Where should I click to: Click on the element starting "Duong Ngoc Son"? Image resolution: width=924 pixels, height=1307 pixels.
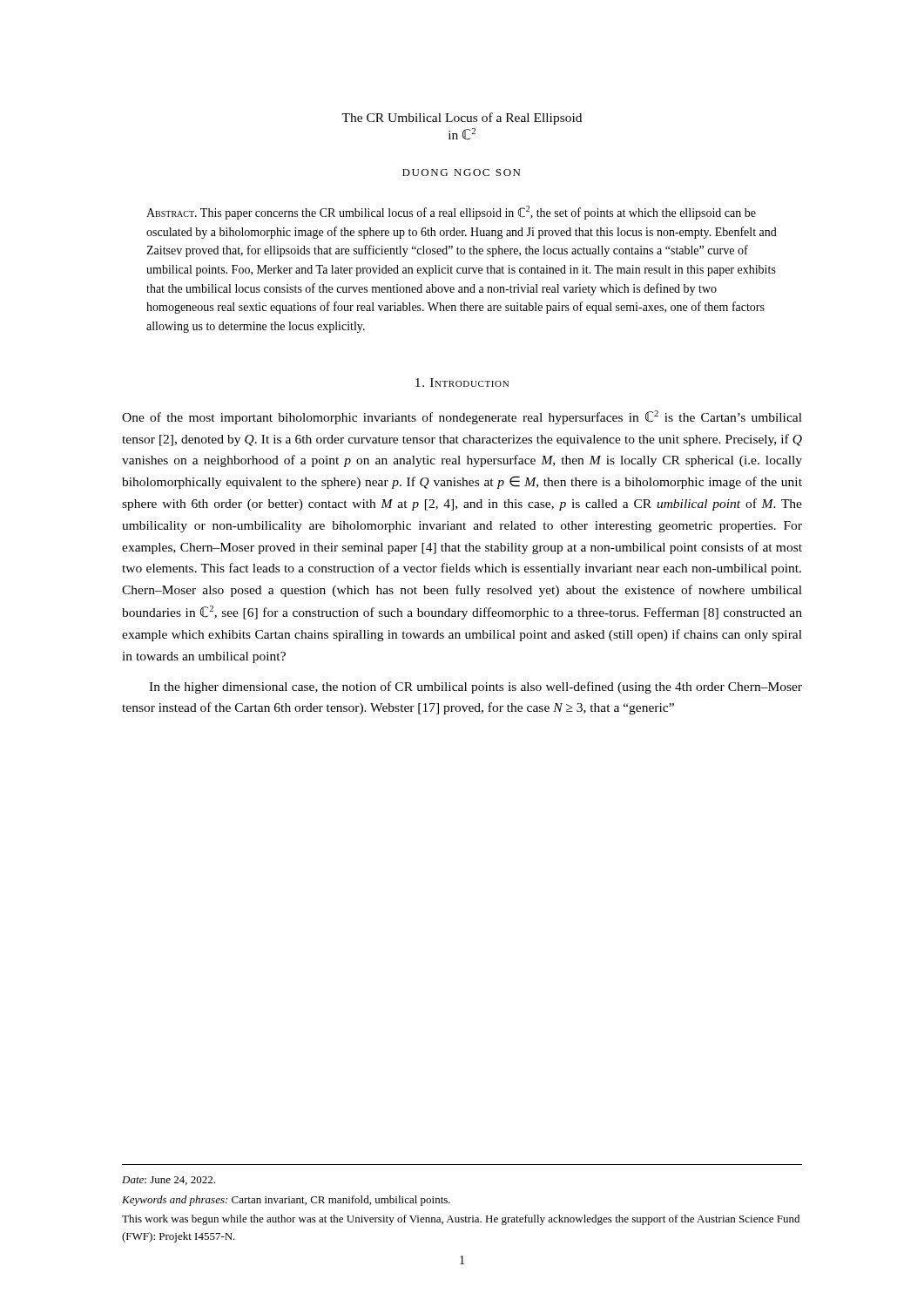tap(462, 172)
